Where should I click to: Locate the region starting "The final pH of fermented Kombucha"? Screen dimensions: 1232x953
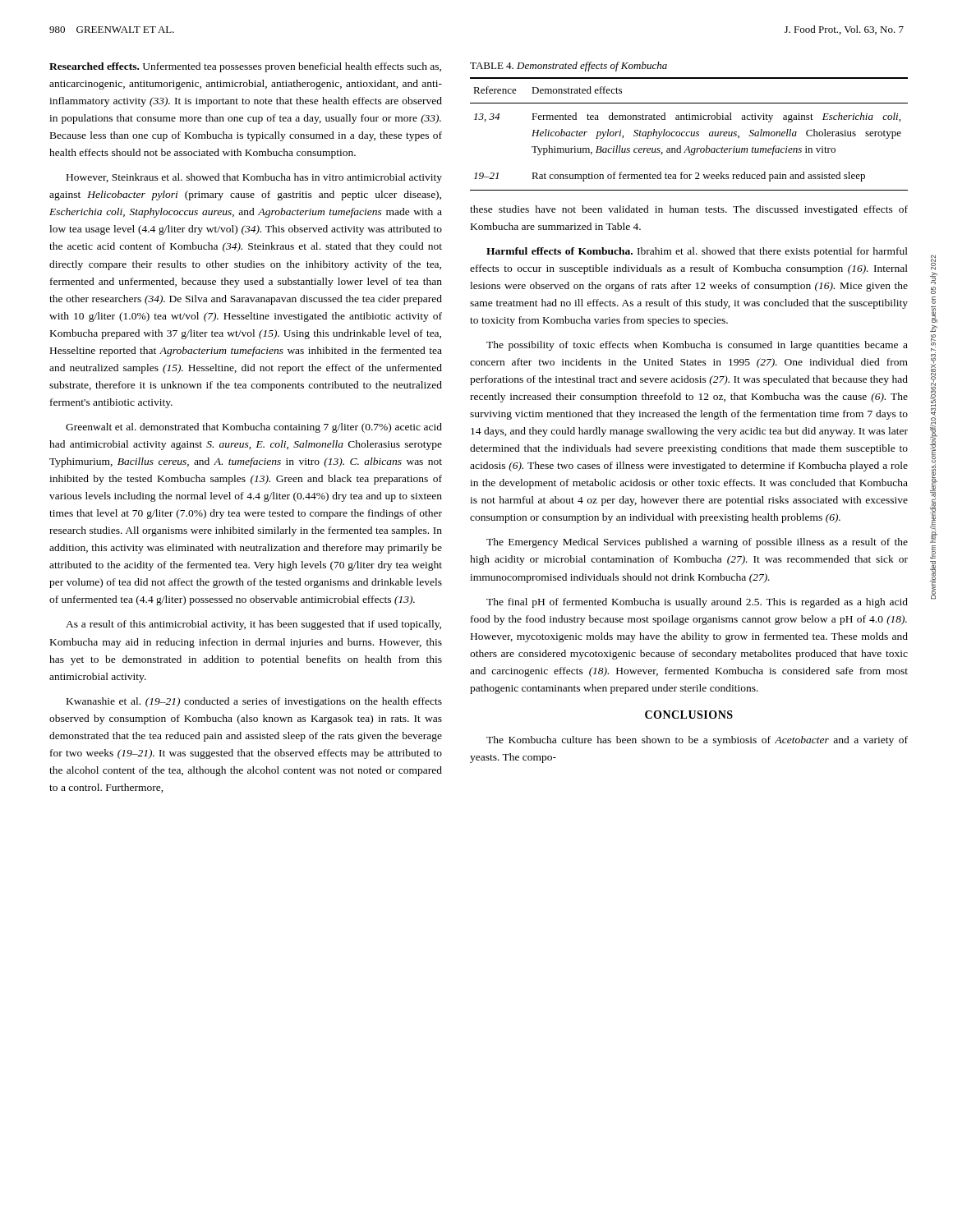[x=689, y=645]
